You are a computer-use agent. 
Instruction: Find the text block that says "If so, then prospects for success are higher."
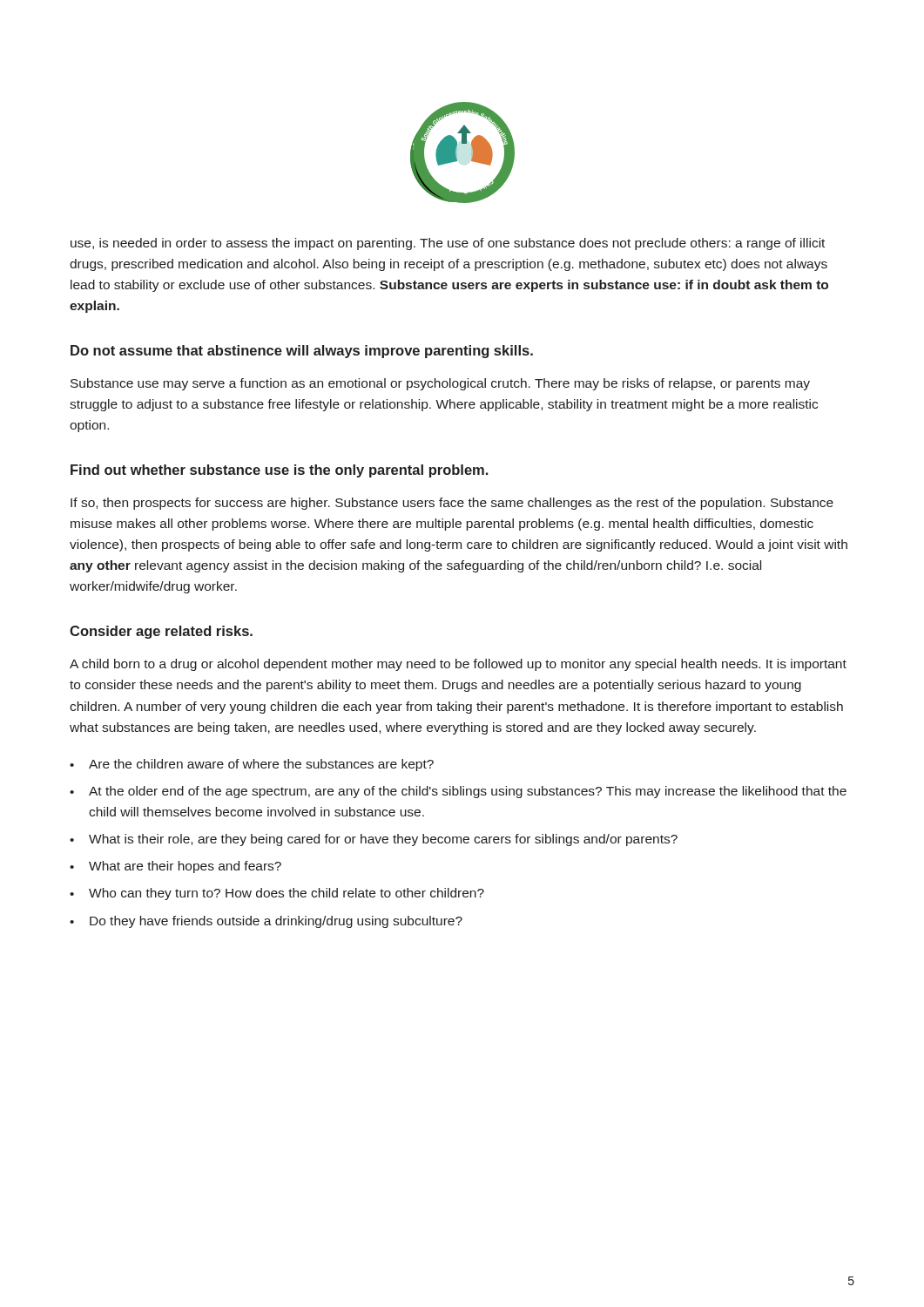coord(459,544)
